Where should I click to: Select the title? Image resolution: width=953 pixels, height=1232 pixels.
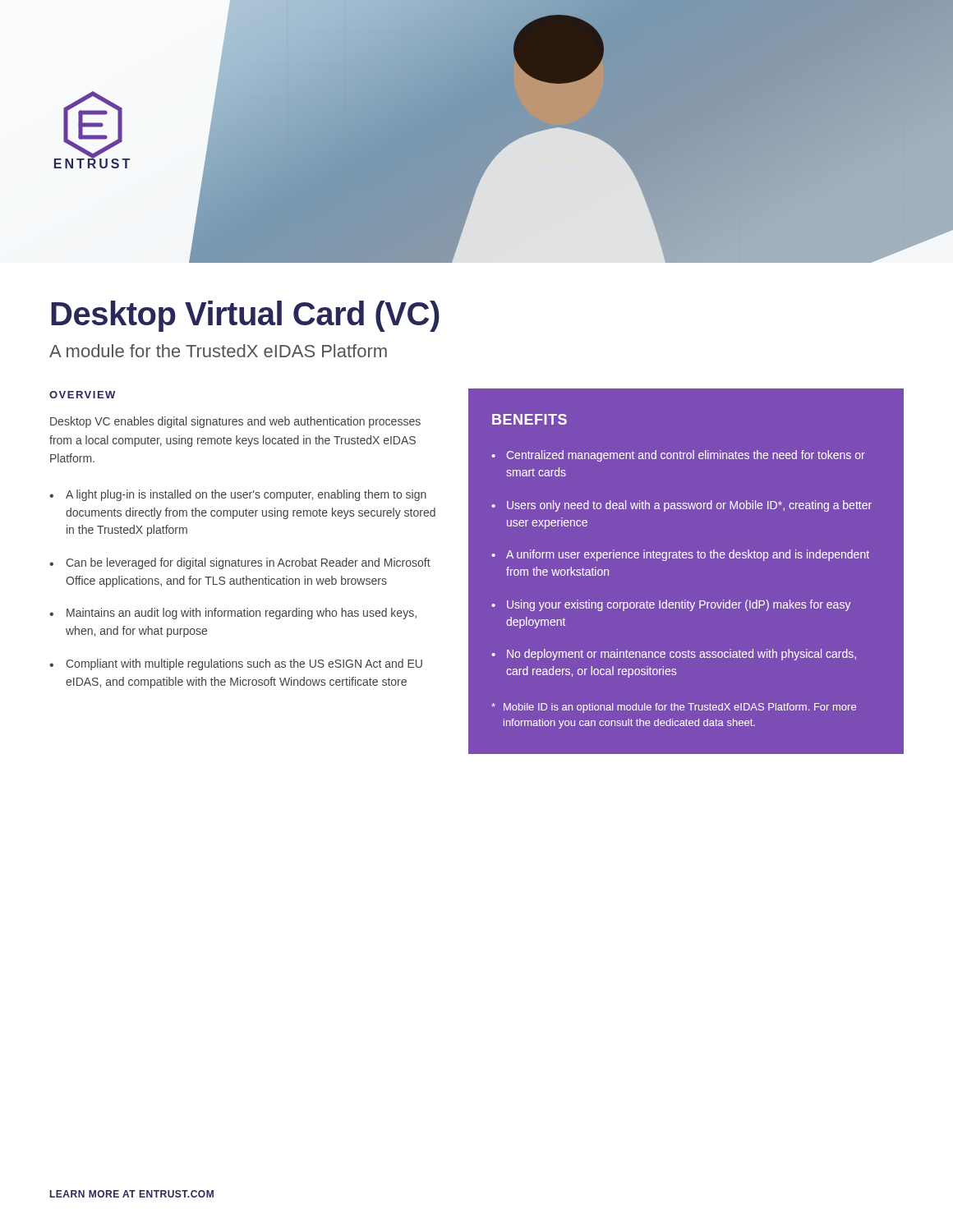tap(245, 314)
